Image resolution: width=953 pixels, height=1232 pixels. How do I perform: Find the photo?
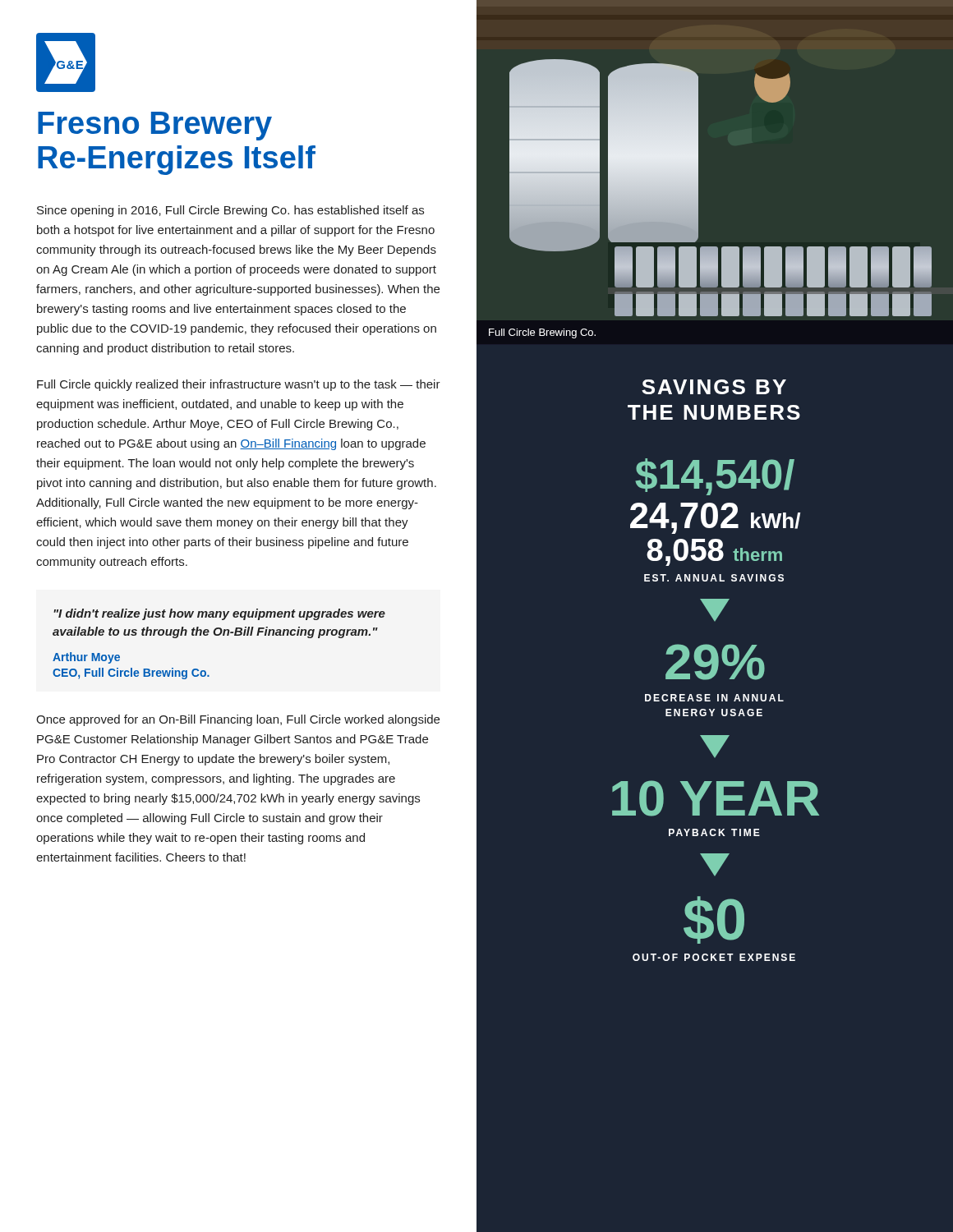tap(715, 160)
